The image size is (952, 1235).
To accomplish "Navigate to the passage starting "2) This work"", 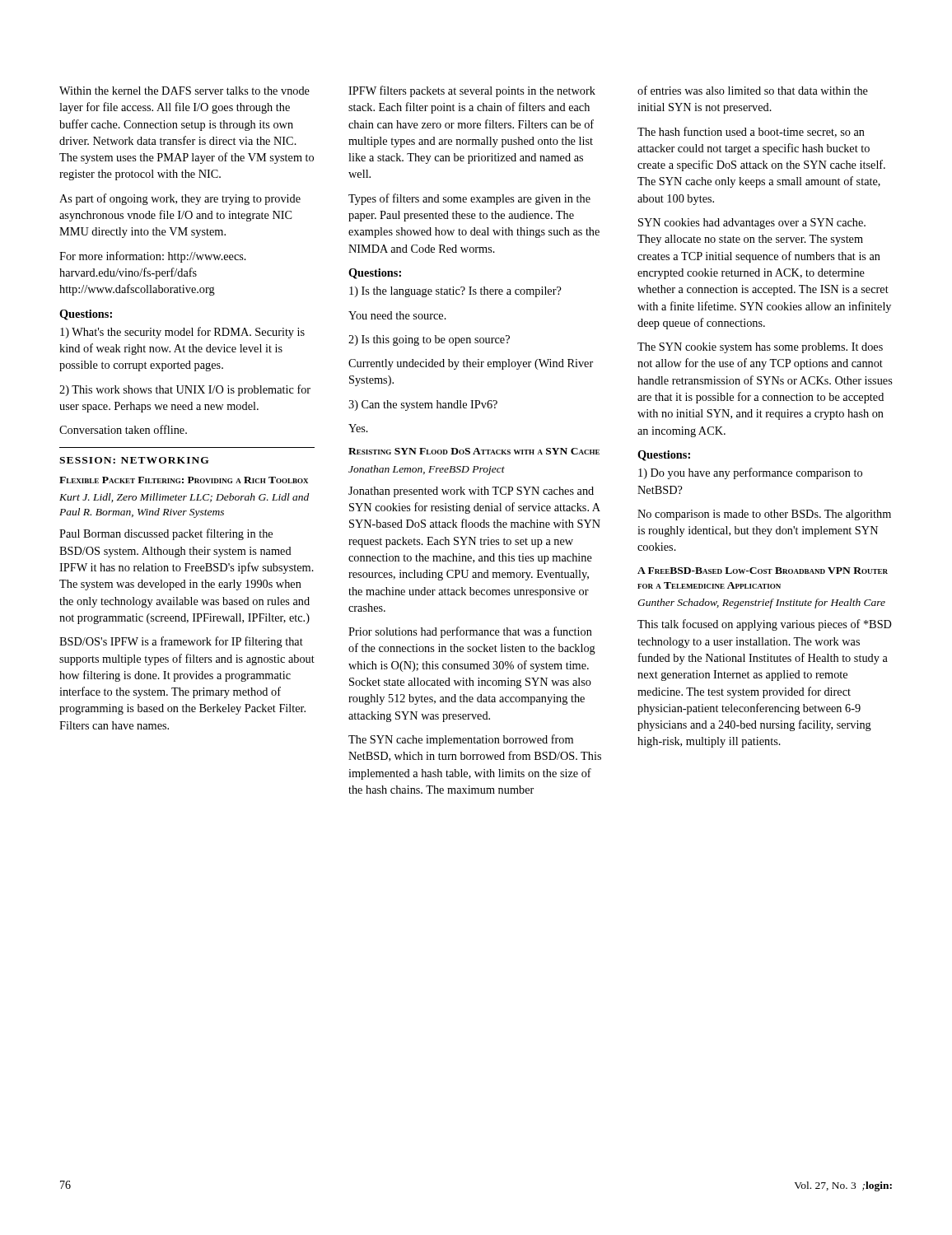I will [187, 398].
